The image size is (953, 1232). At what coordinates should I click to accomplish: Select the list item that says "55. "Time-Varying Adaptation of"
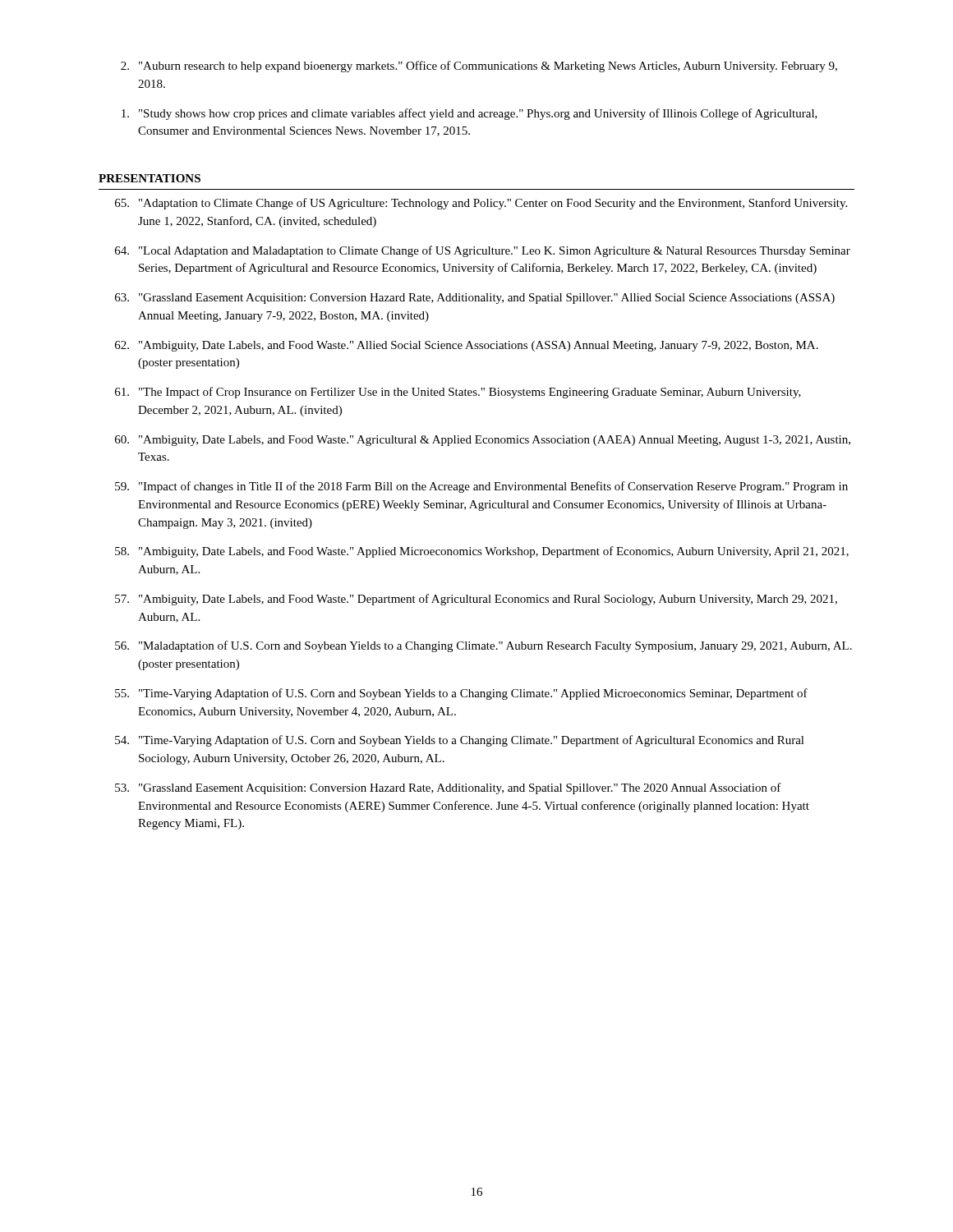pyautogui.click(x=476, y=703)
